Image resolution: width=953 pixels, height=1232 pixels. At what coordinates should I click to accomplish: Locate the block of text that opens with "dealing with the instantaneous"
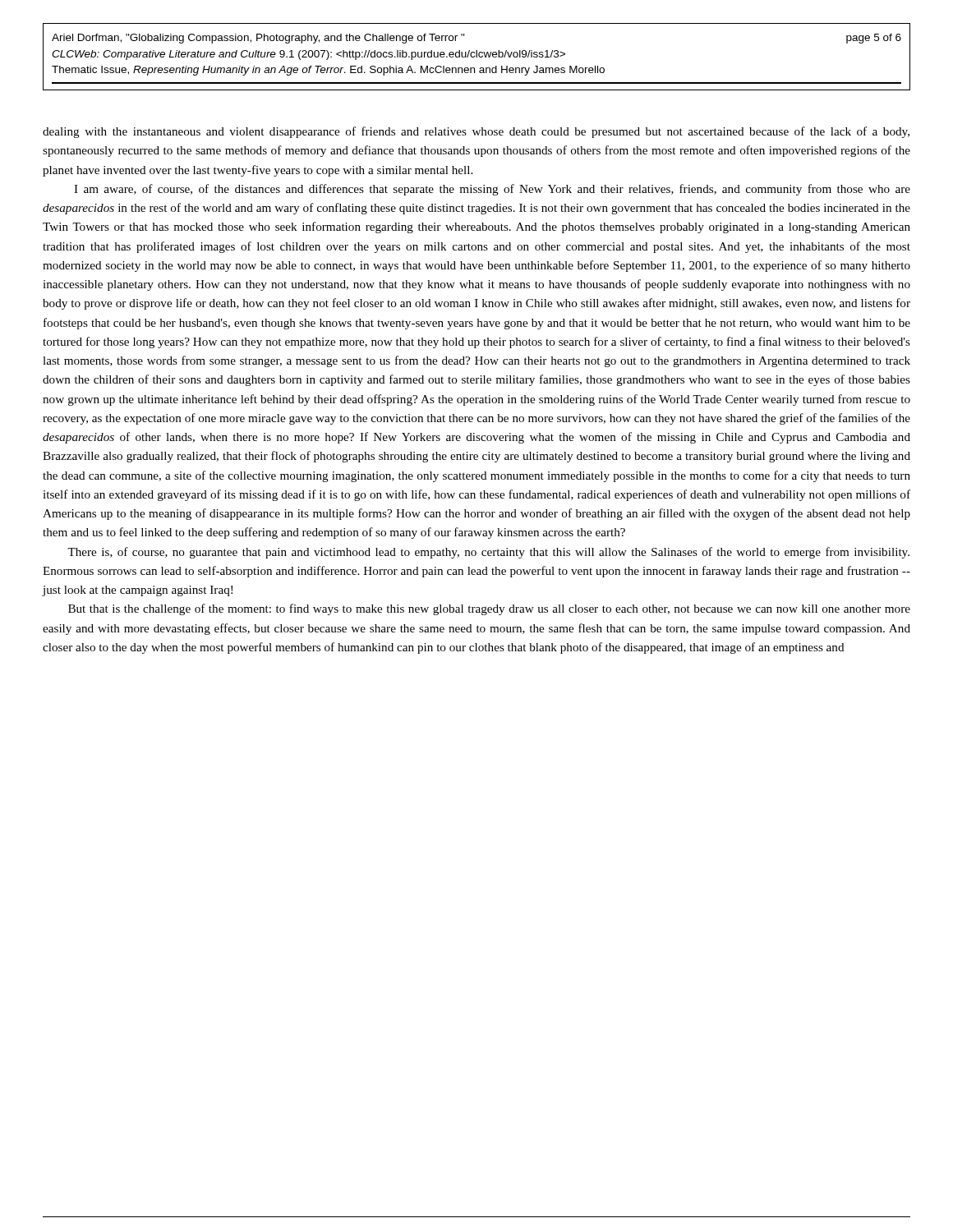[x=476, y=389]
